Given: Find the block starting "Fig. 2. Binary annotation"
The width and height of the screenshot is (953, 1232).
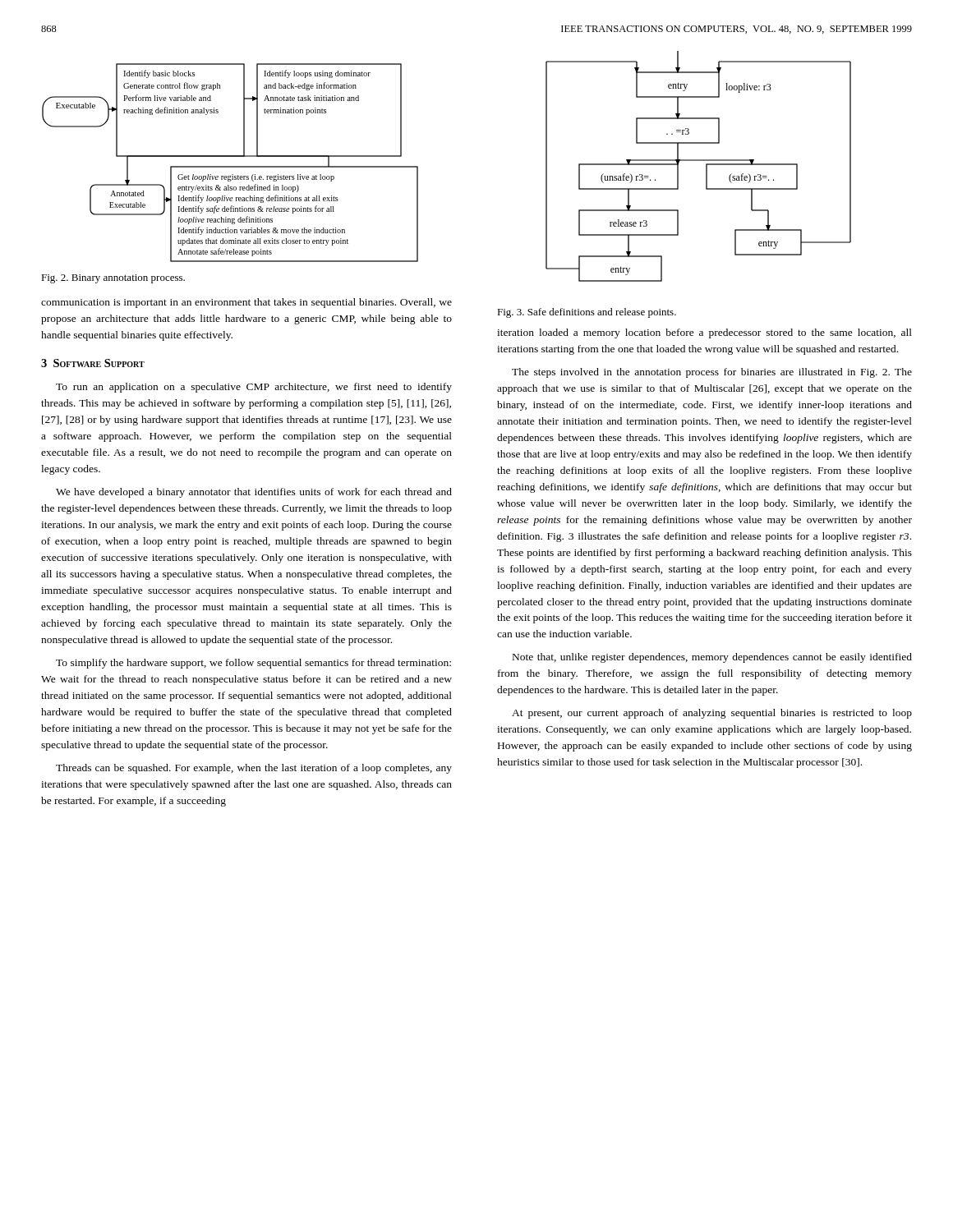Looking at the screenshot, I should point(113,277).
